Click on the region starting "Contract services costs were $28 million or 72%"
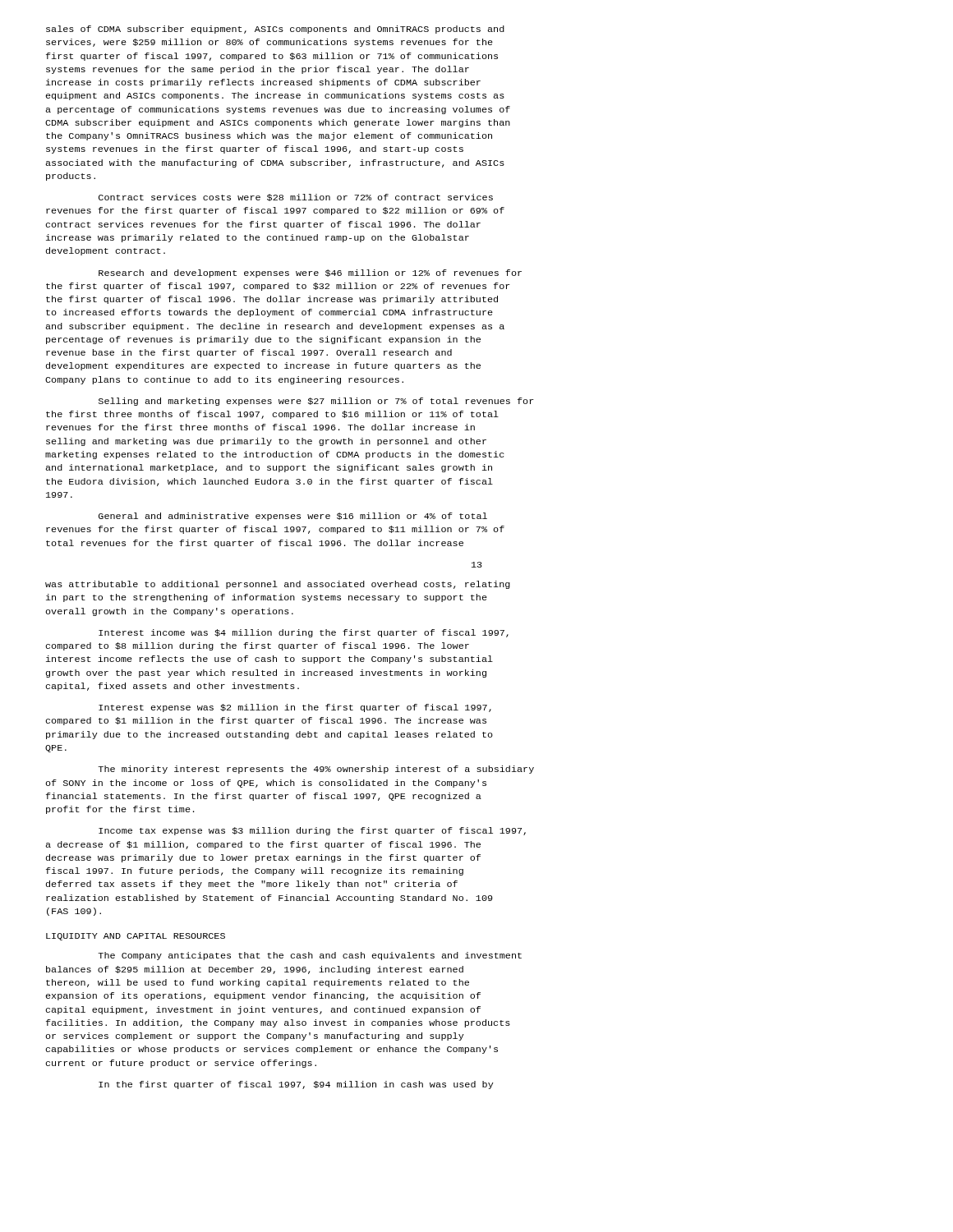The image size is (953, 1232). [275, 225]
